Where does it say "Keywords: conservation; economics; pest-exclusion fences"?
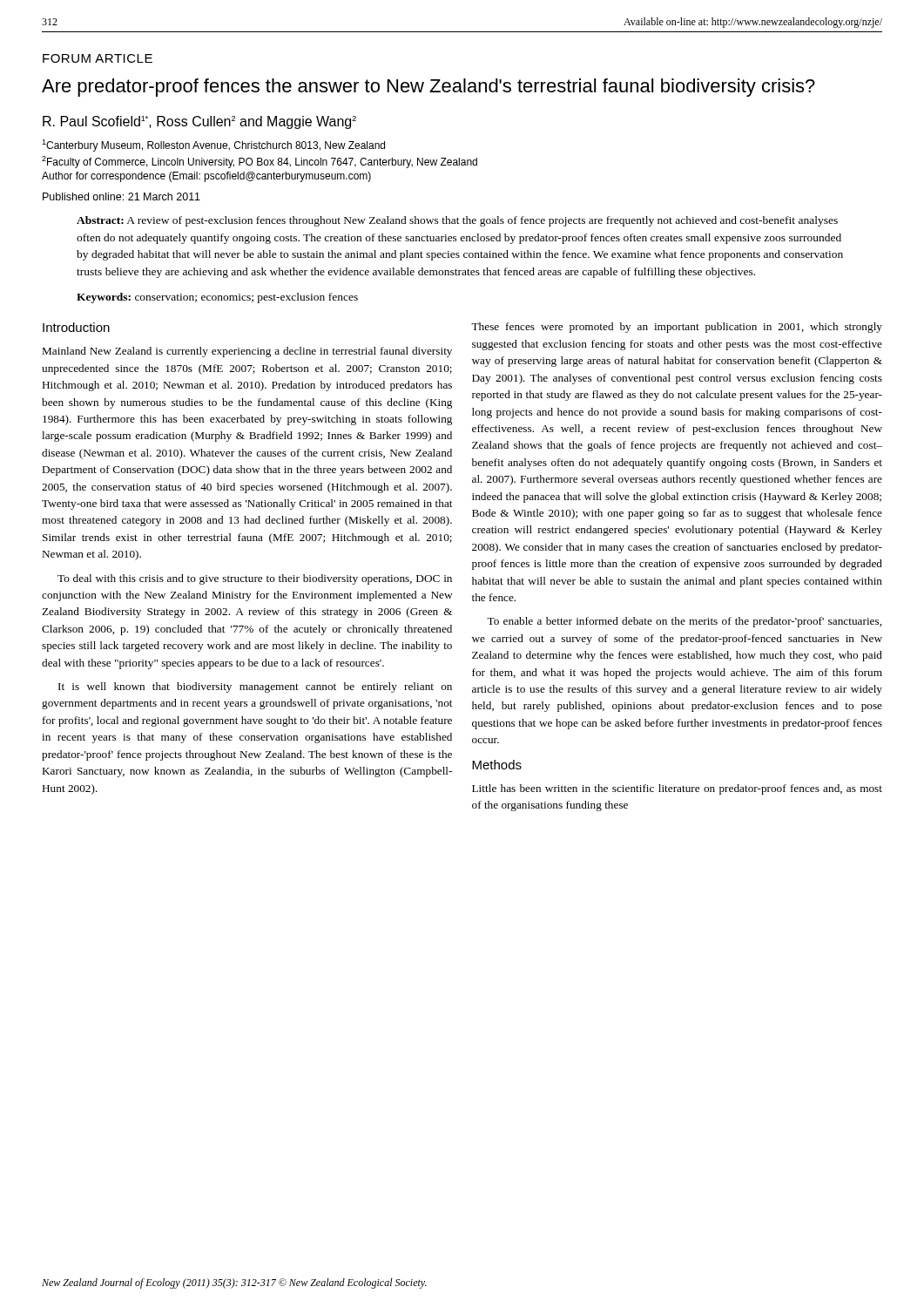The image size is (924, 1307). point(217,297)
